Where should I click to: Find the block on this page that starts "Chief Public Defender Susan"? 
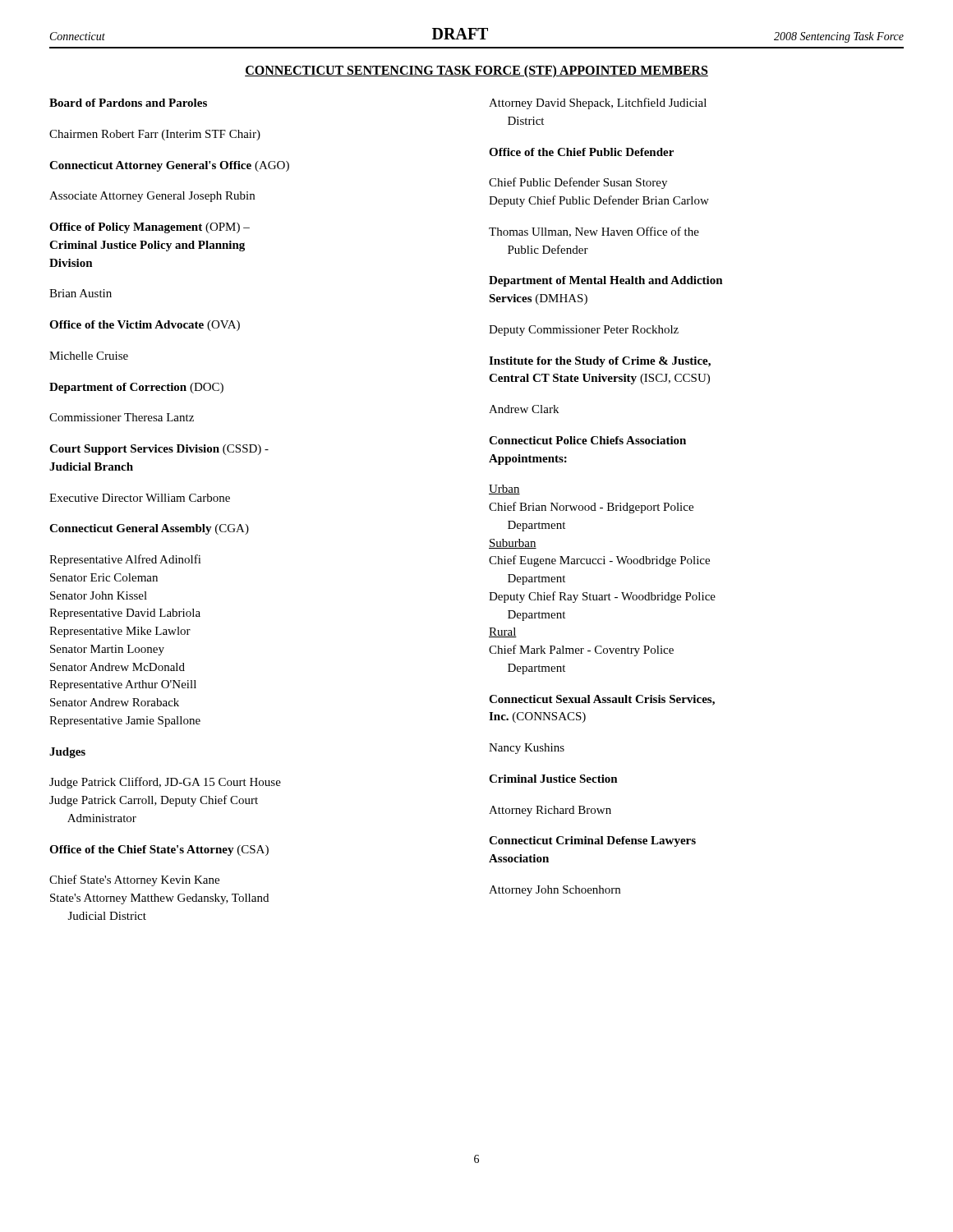tap(696, 192)
